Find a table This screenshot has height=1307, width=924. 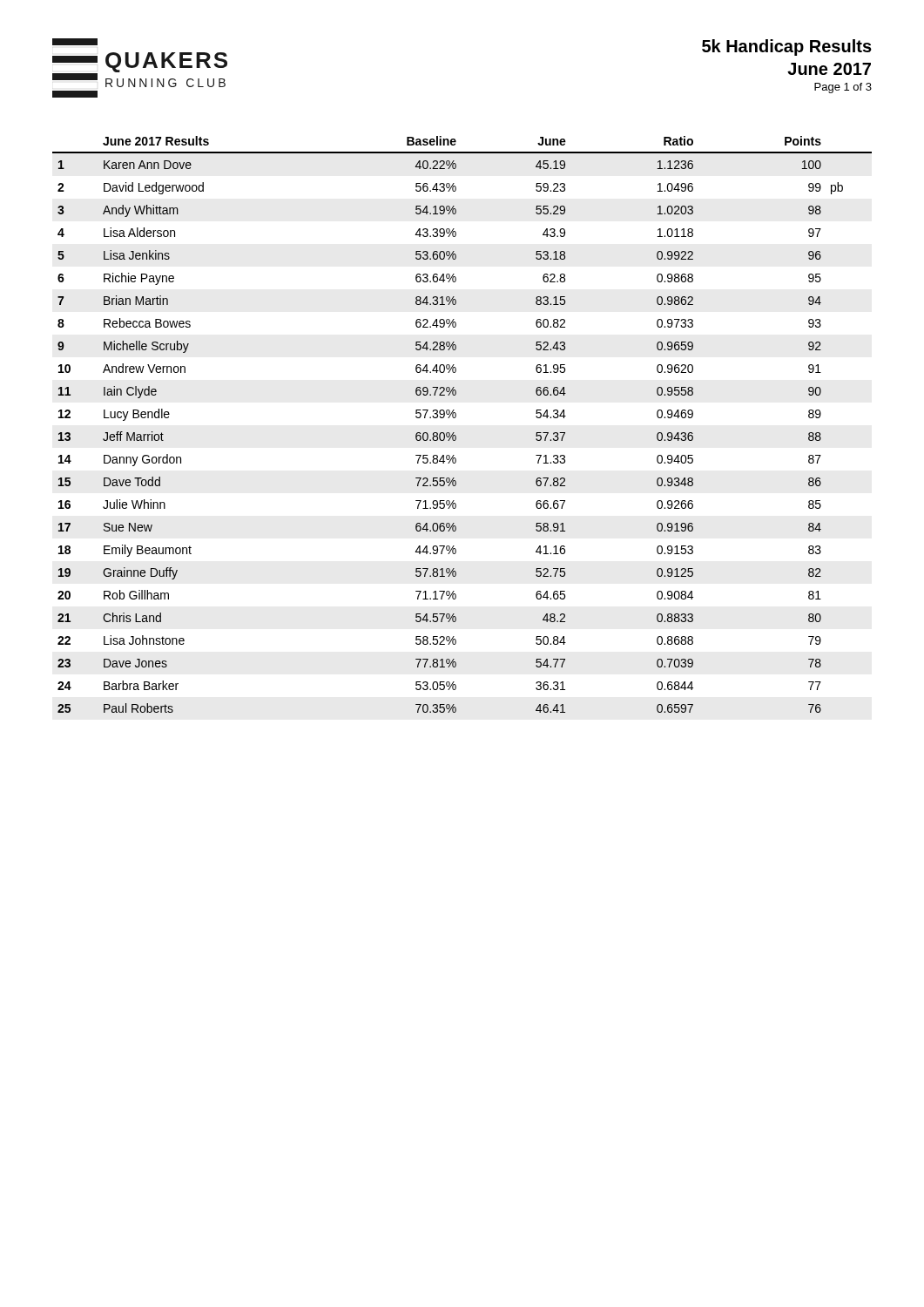(x=462, y=425)
